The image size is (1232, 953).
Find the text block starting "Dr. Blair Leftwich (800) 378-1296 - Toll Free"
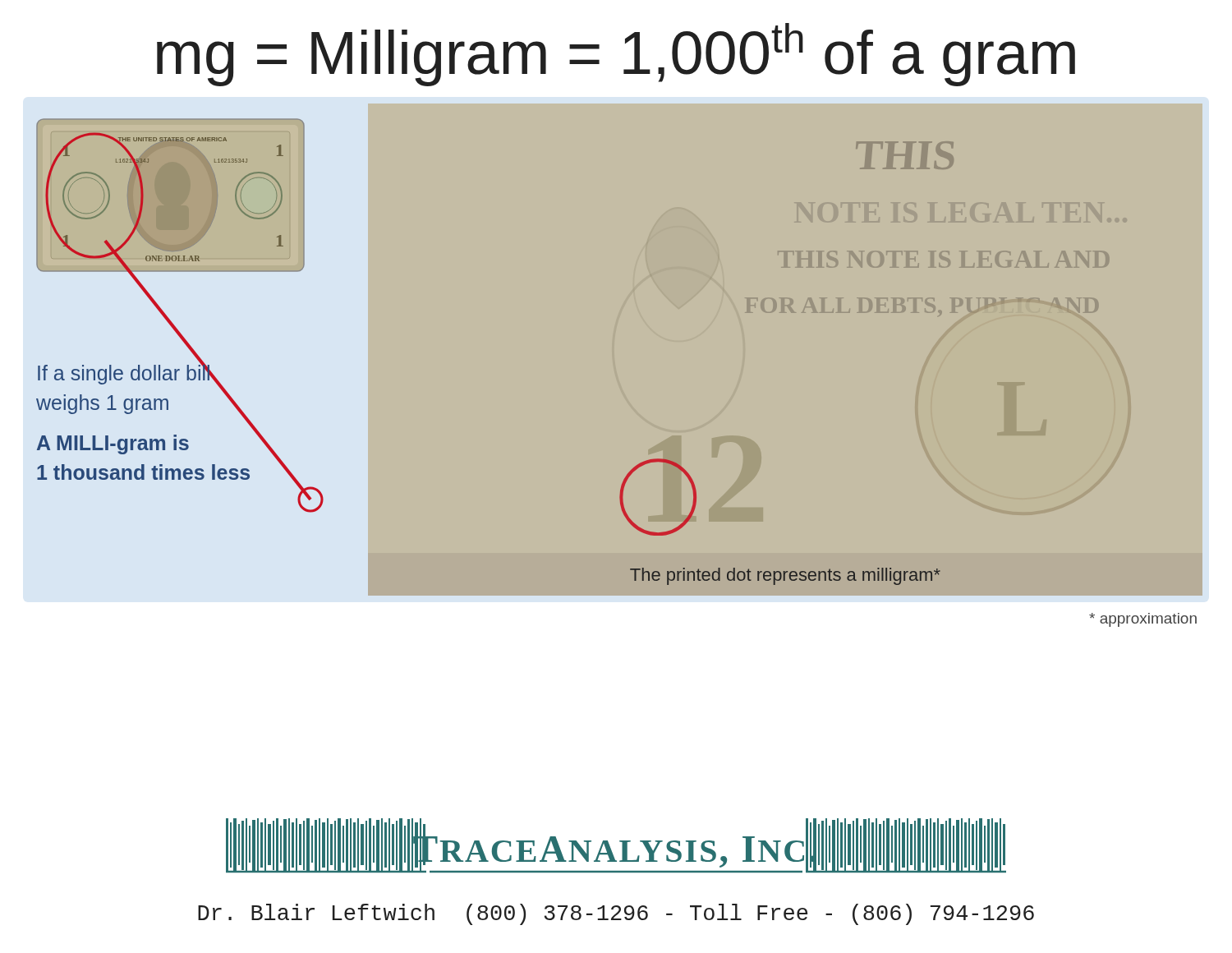[x=616, y=914]
